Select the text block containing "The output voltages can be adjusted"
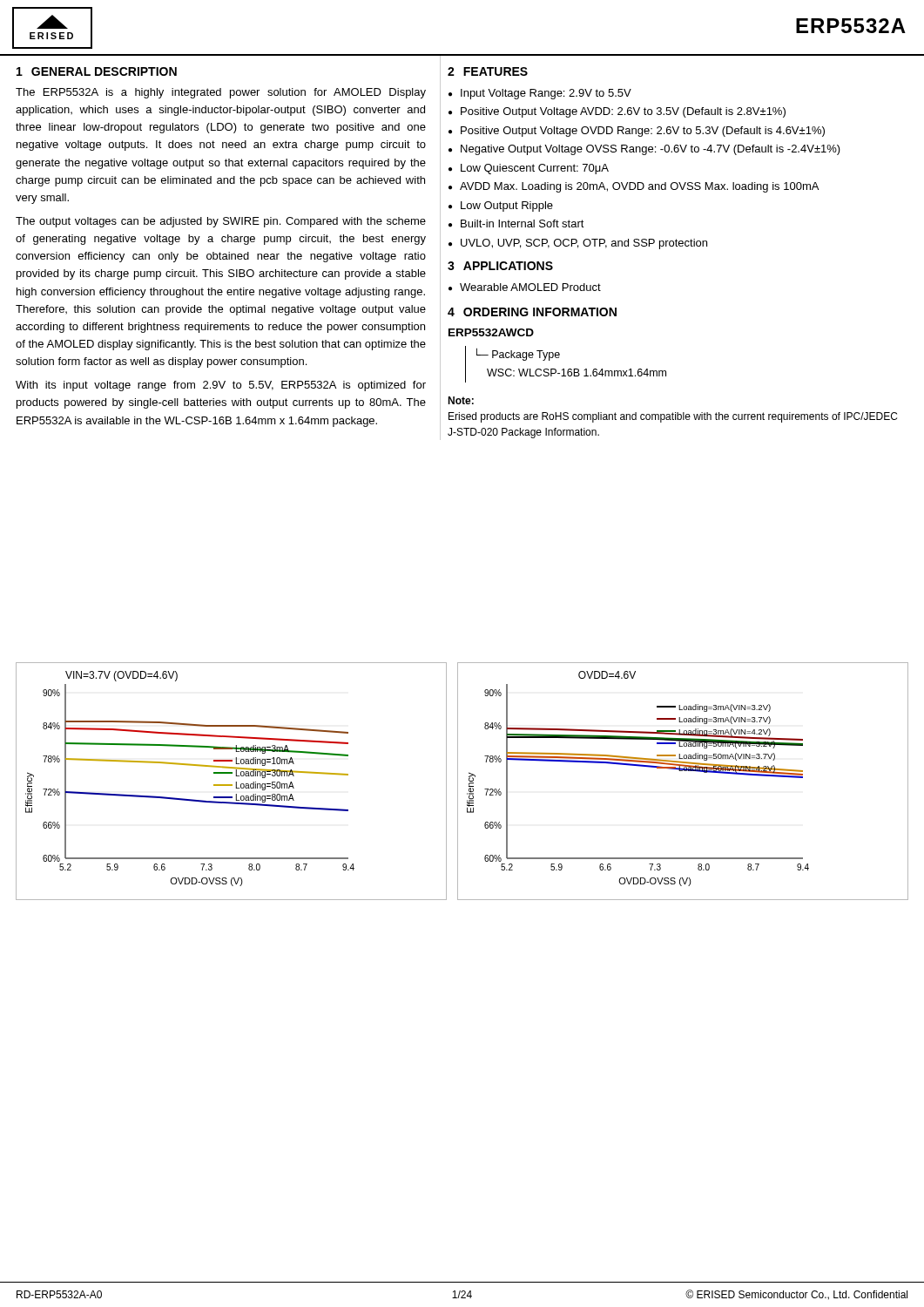This screenshot has height=1307, width=924. tap(221, 291)
